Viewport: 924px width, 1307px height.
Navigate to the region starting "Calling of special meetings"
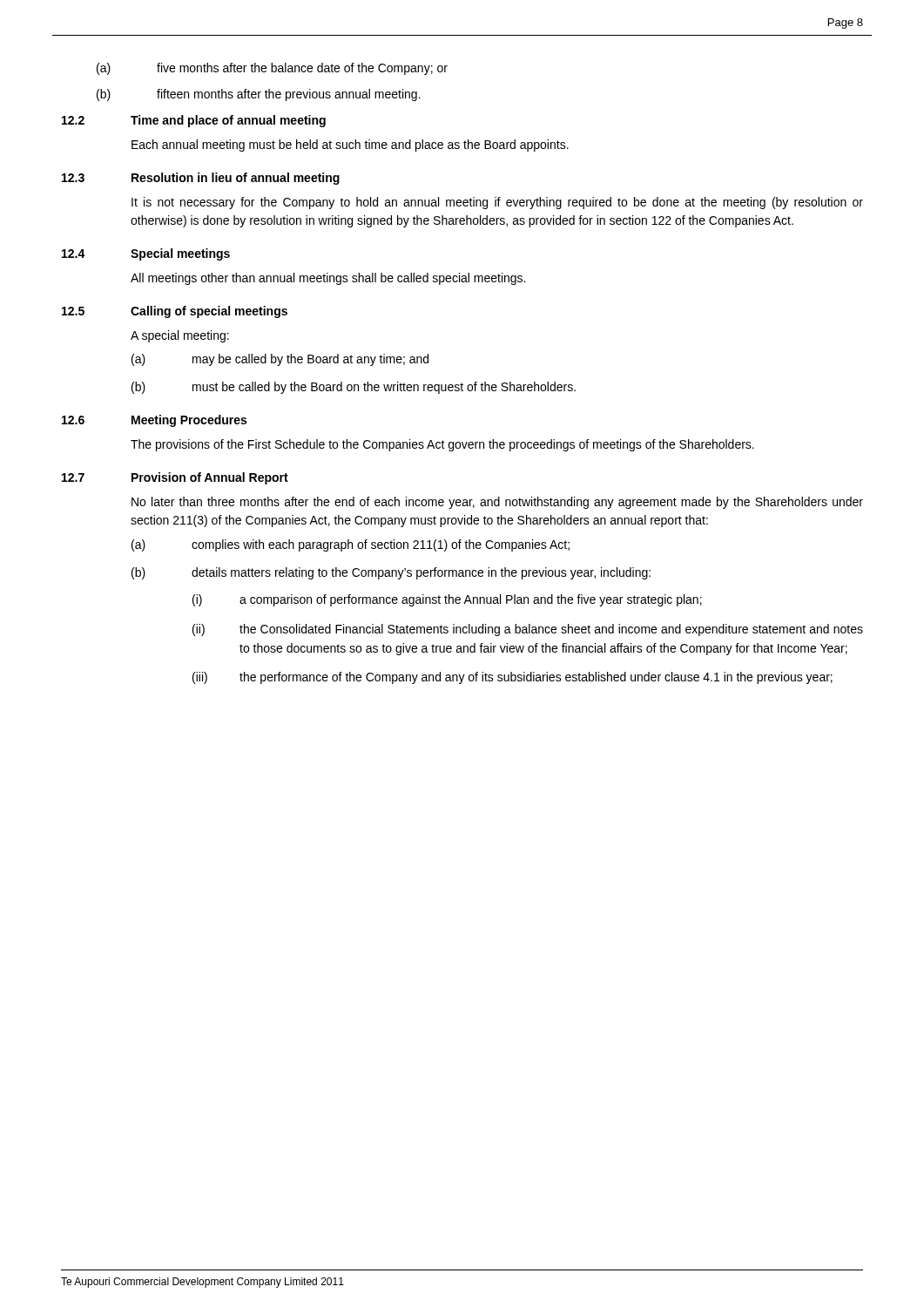209,311
